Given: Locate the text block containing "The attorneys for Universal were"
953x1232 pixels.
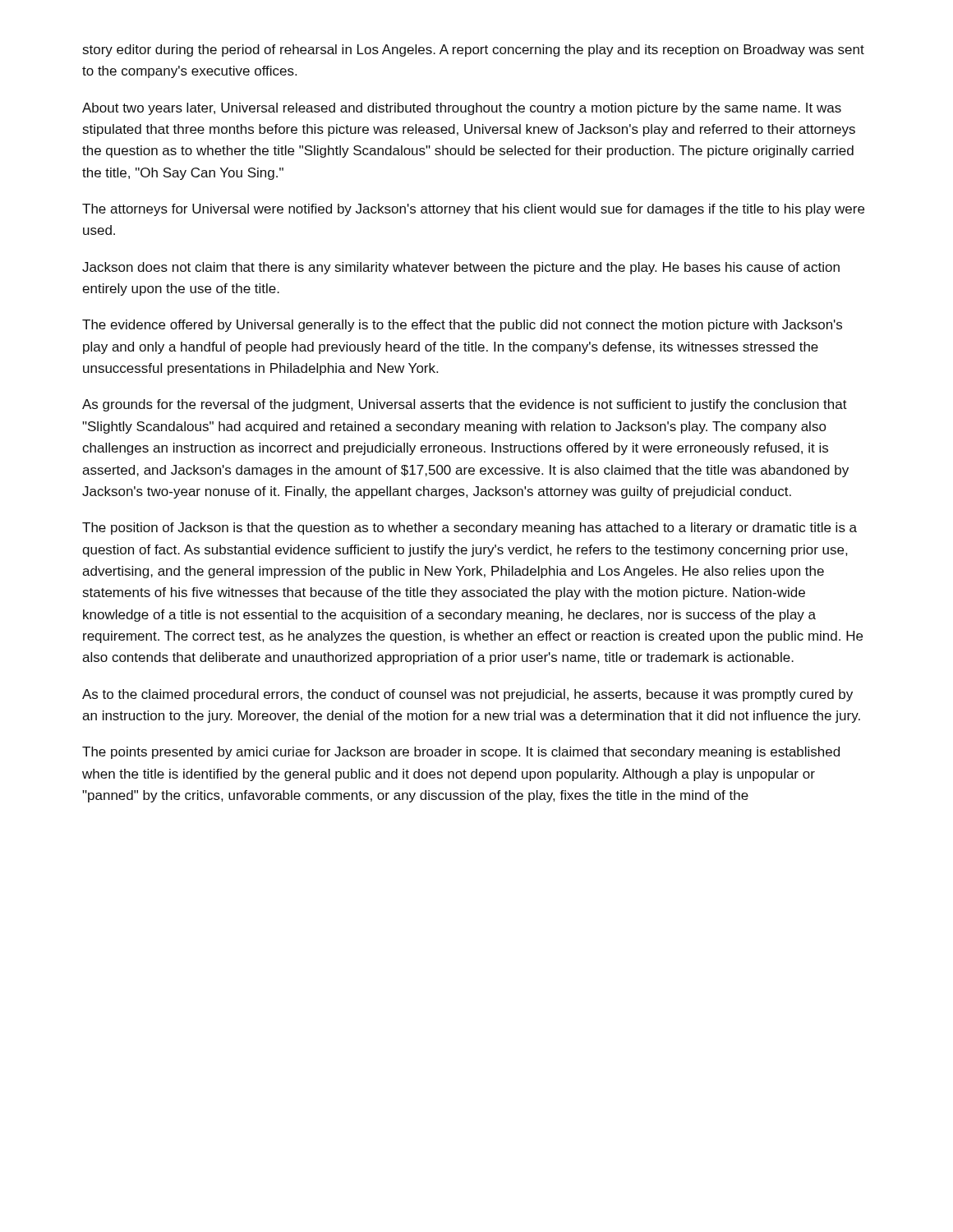Looking at the screenshot, I should tap(474, 220).
